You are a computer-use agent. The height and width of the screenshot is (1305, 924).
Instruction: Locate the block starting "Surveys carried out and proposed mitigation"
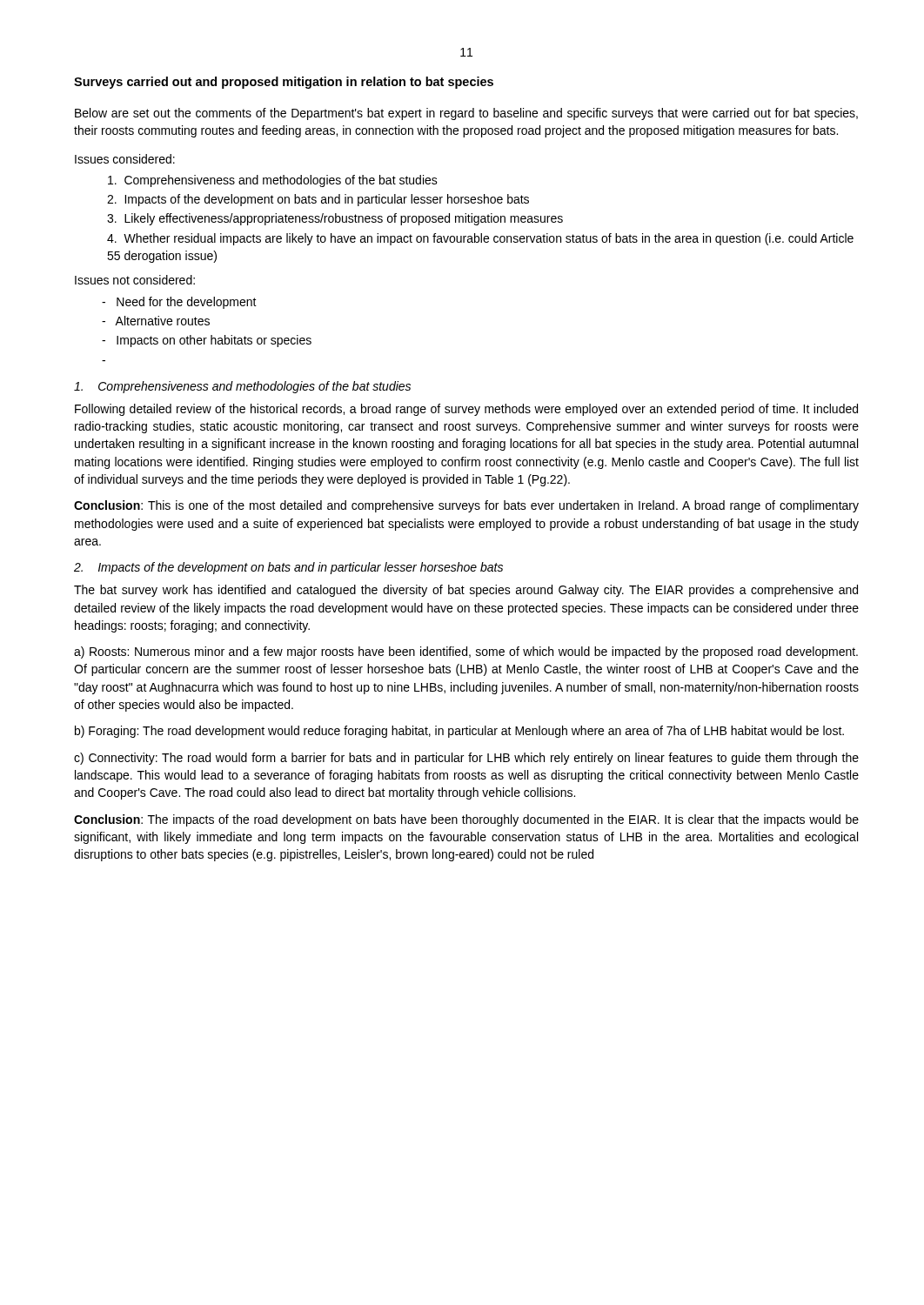(284, 82)
